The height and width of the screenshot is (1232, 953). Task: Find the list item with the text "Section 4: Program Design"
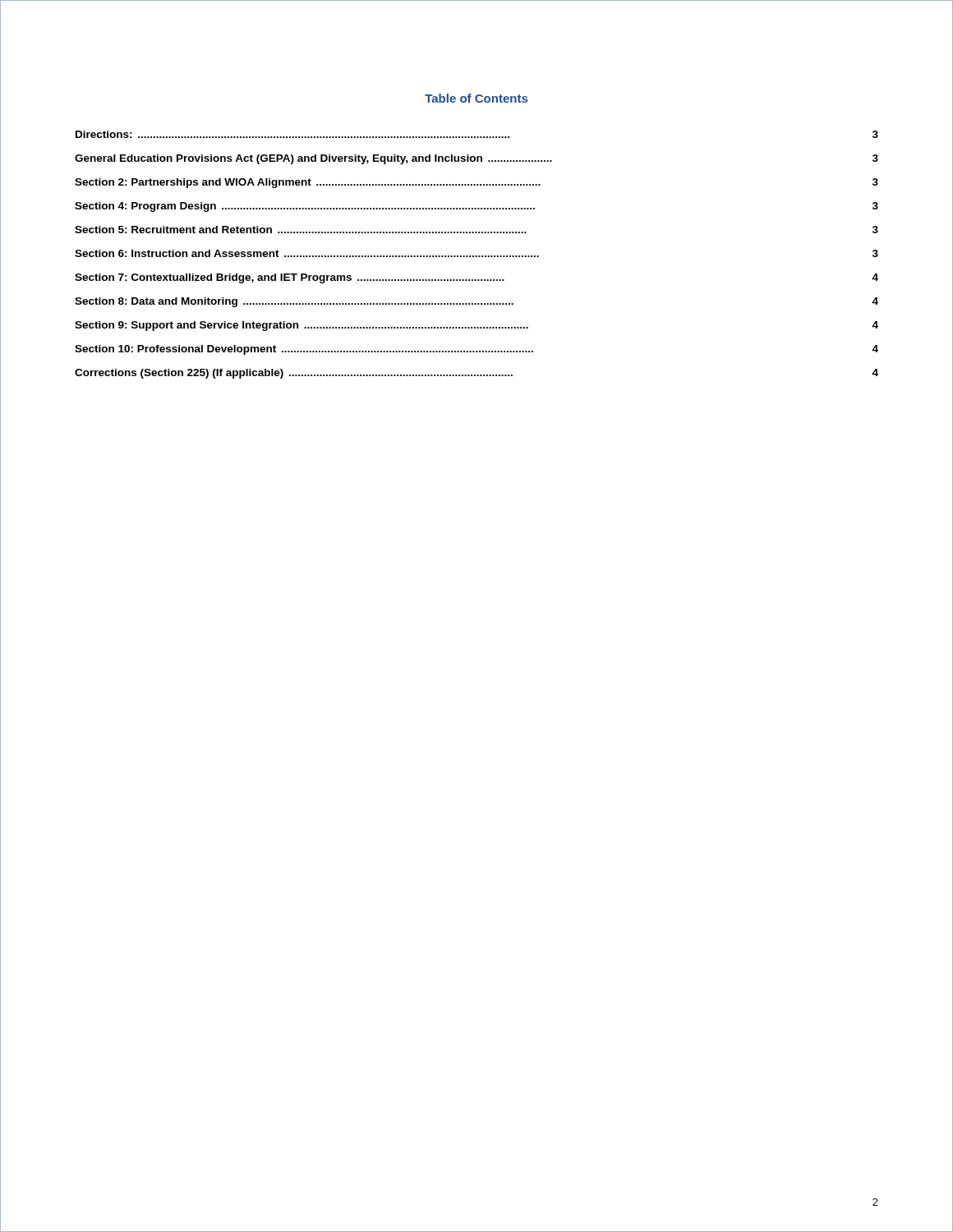coord(476,206)
